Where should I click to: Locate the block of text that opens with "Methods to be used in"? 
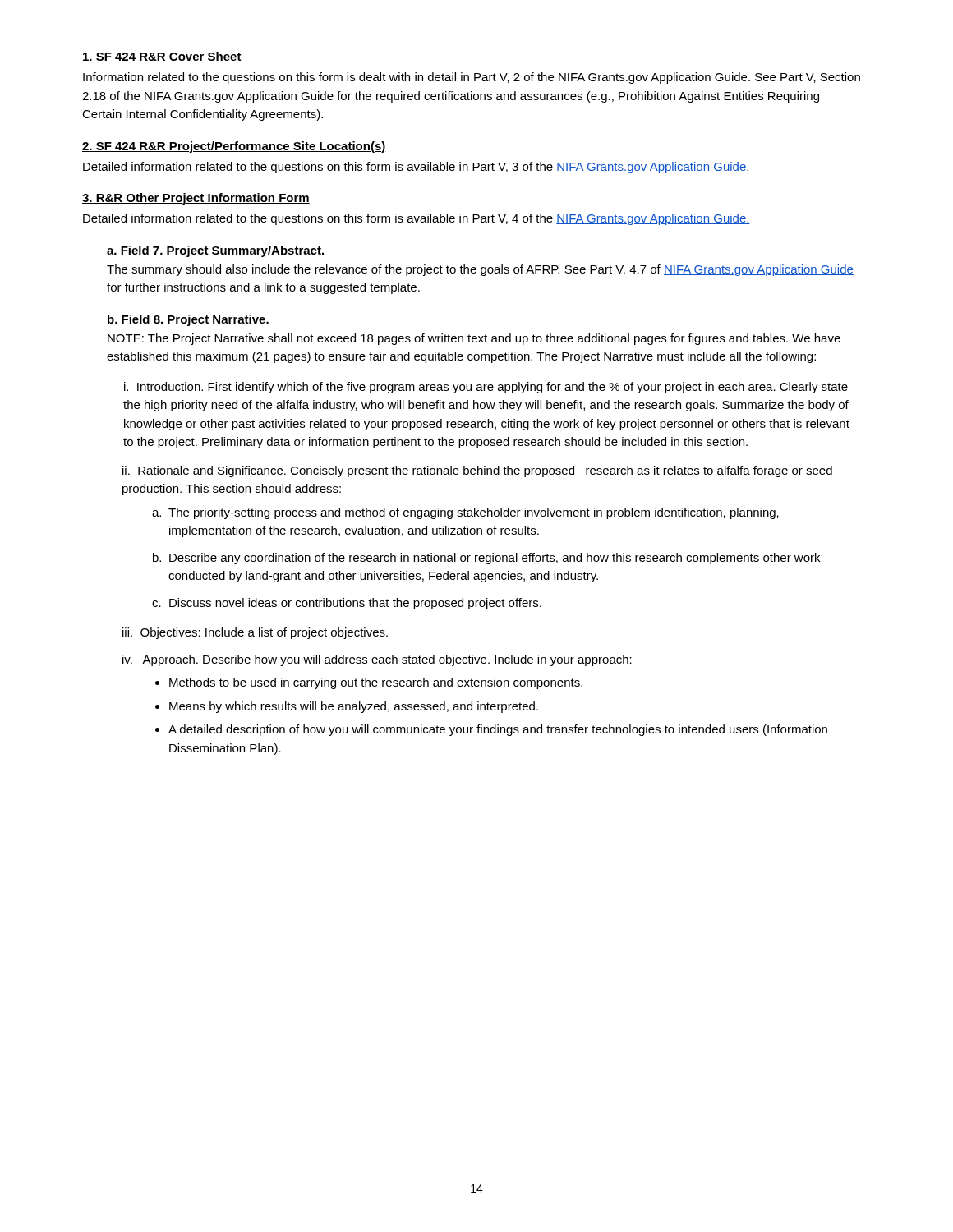376,682
